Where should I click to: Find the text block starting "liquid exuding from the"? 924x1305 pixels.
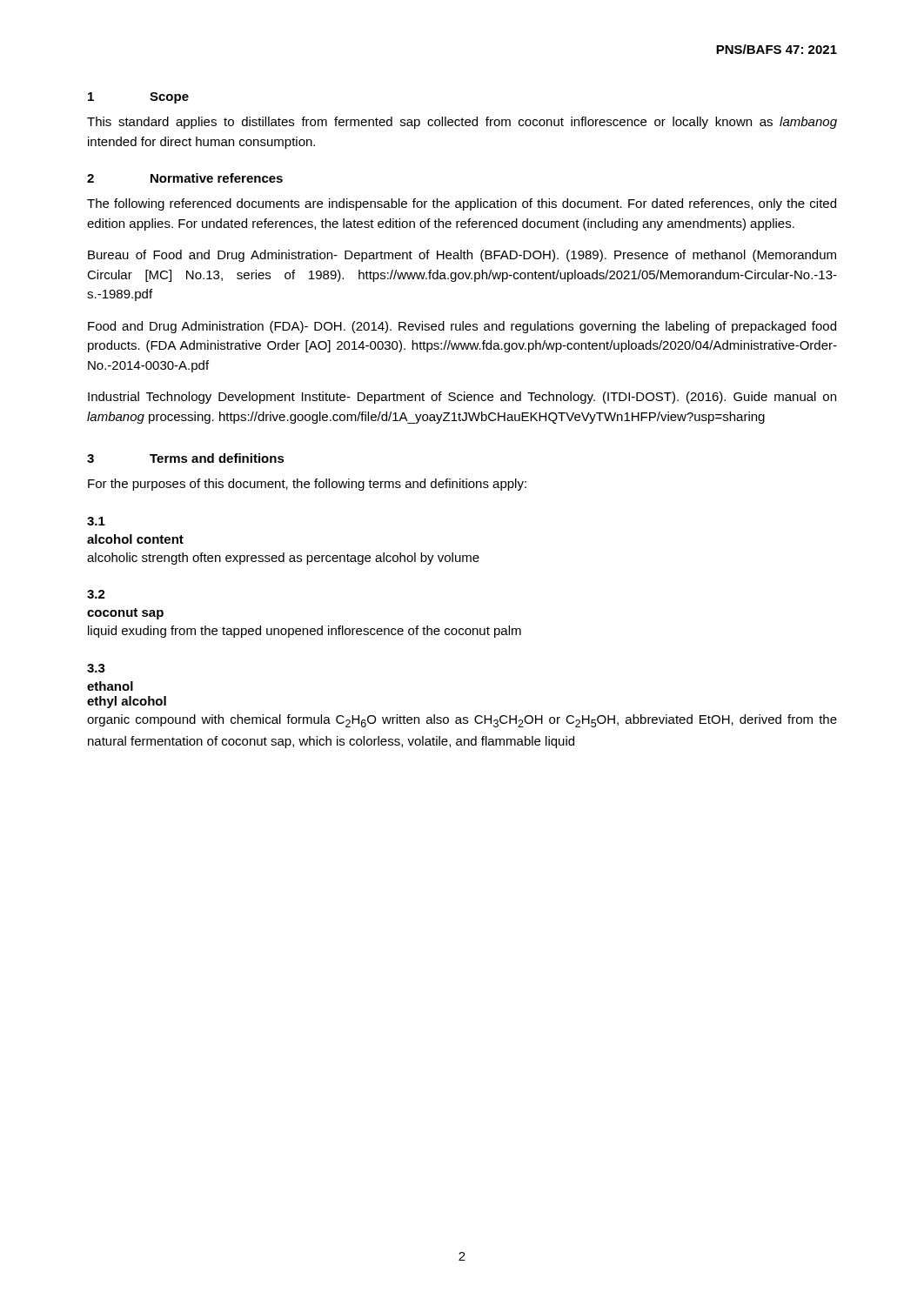[x=304, y=630]
